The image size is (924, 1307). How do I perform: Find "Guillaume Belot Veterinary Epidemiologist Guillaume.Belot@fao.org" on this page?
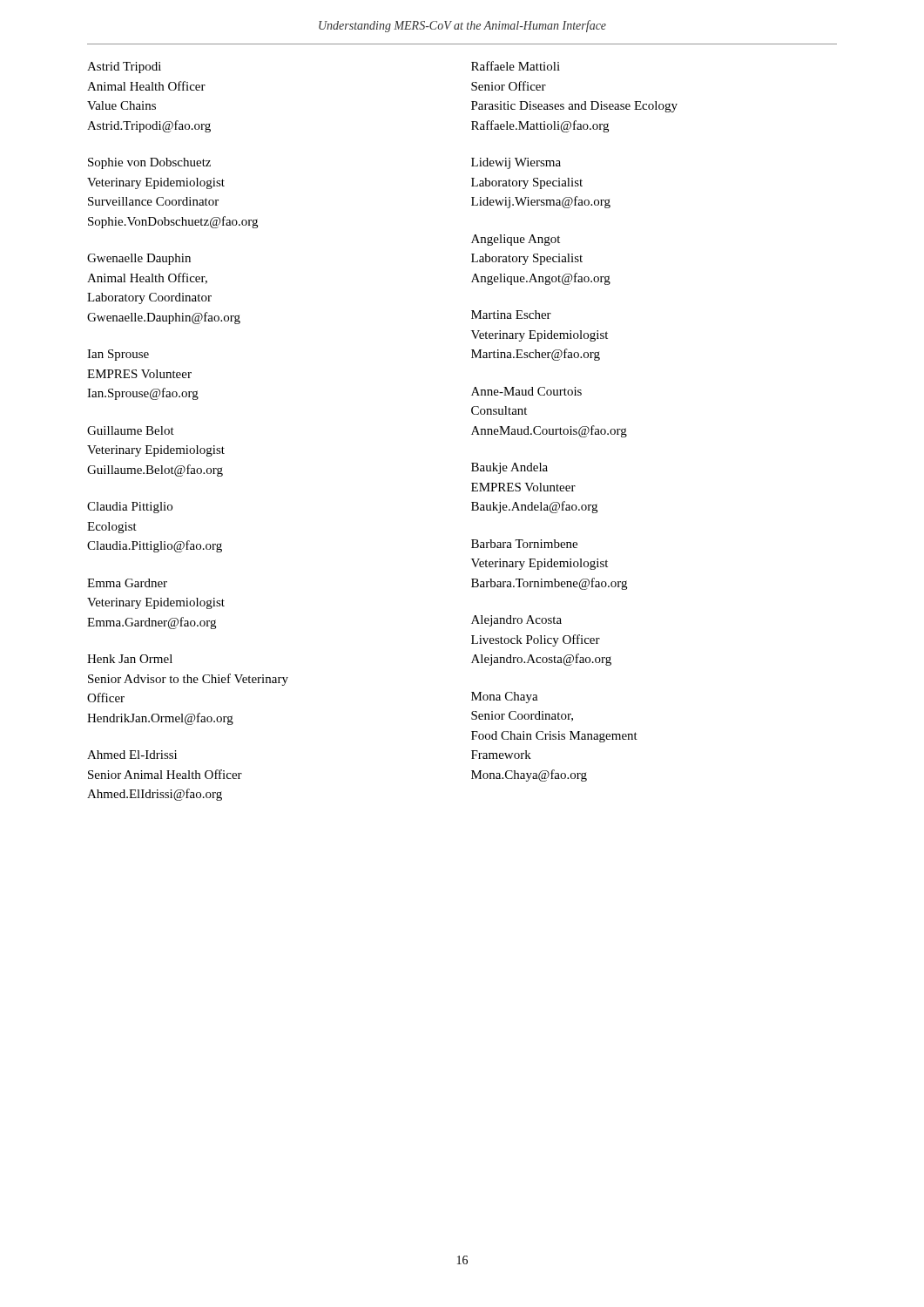tap(131, 430)
